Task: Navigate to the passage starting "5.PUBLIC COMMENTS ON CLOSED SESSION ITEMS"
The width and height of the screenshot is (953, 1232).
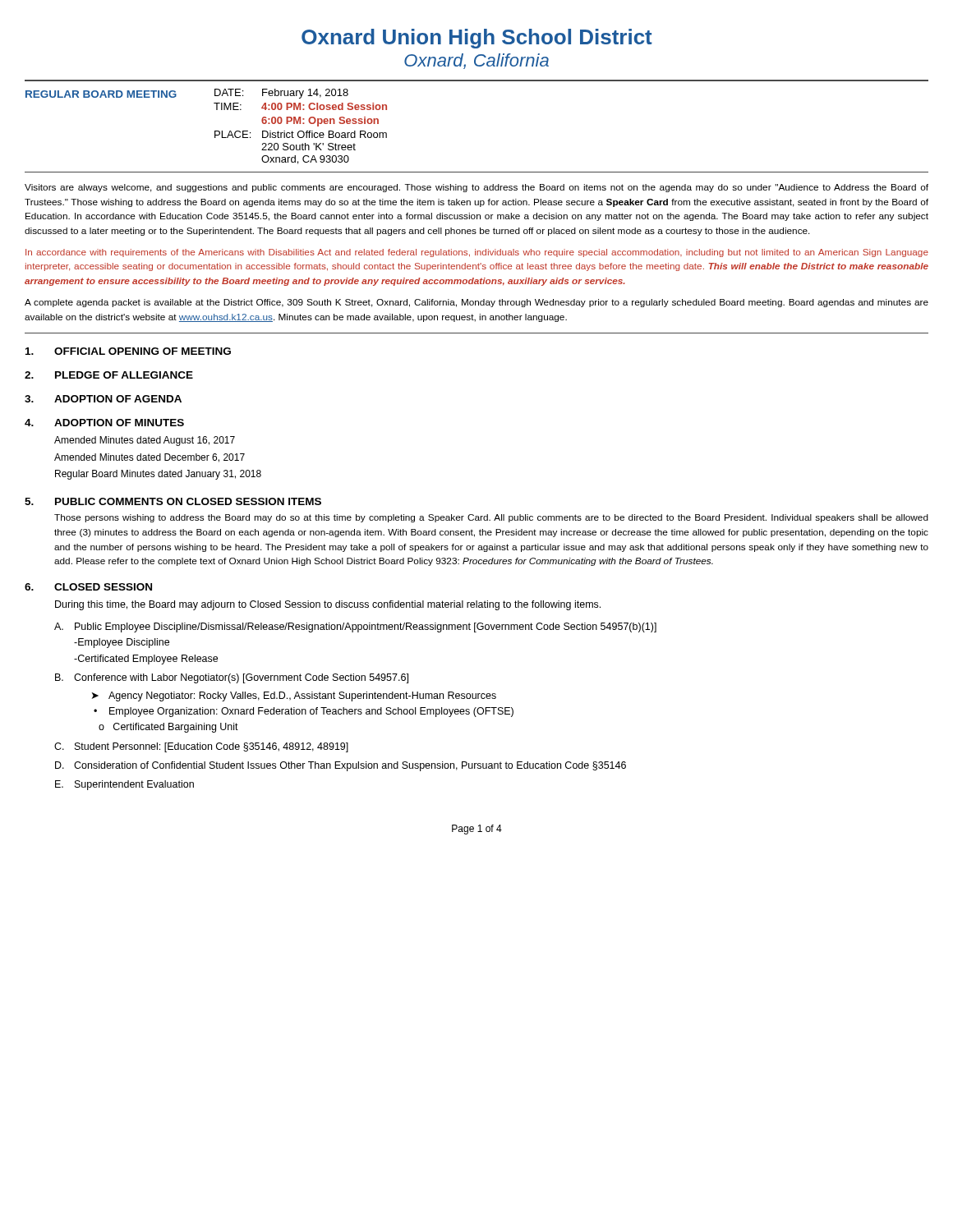Action: point(173,502)
